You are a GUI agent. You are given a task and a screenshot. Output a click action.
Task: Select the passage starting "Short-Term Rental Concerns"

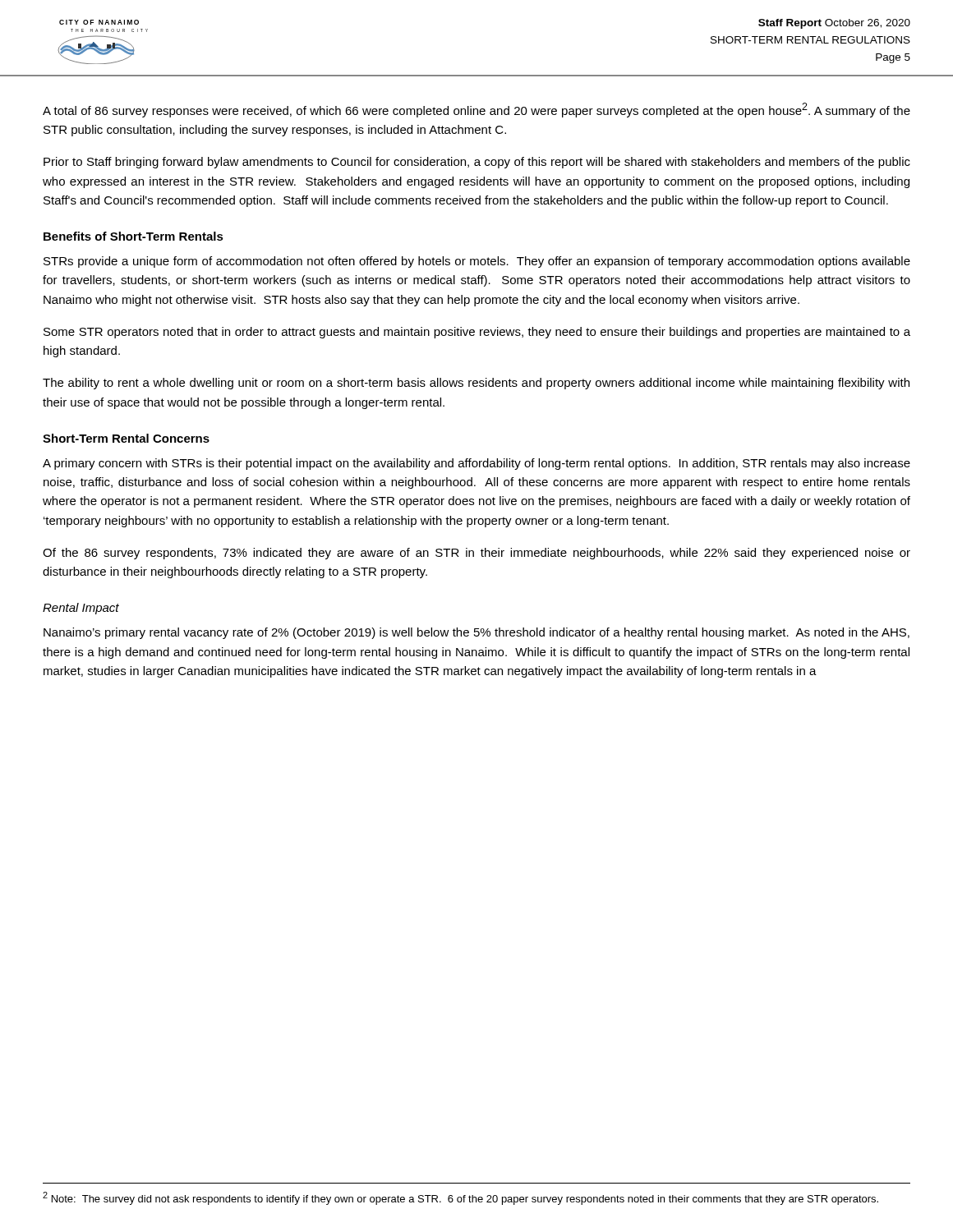[x=126, y=438]
